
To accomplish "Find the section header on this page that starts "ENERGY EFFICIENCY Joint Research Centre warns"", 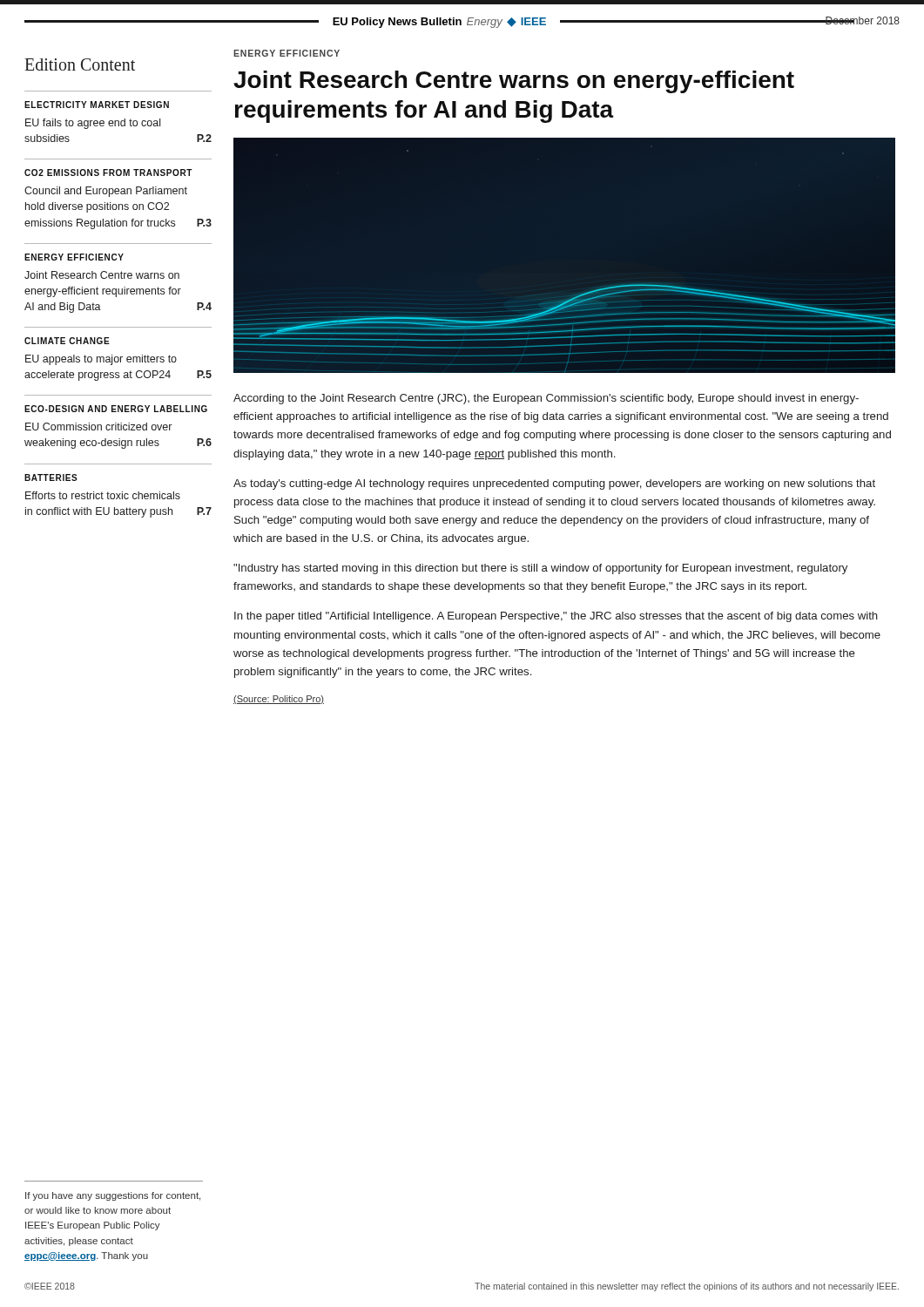I will click(x=118, y=283).
